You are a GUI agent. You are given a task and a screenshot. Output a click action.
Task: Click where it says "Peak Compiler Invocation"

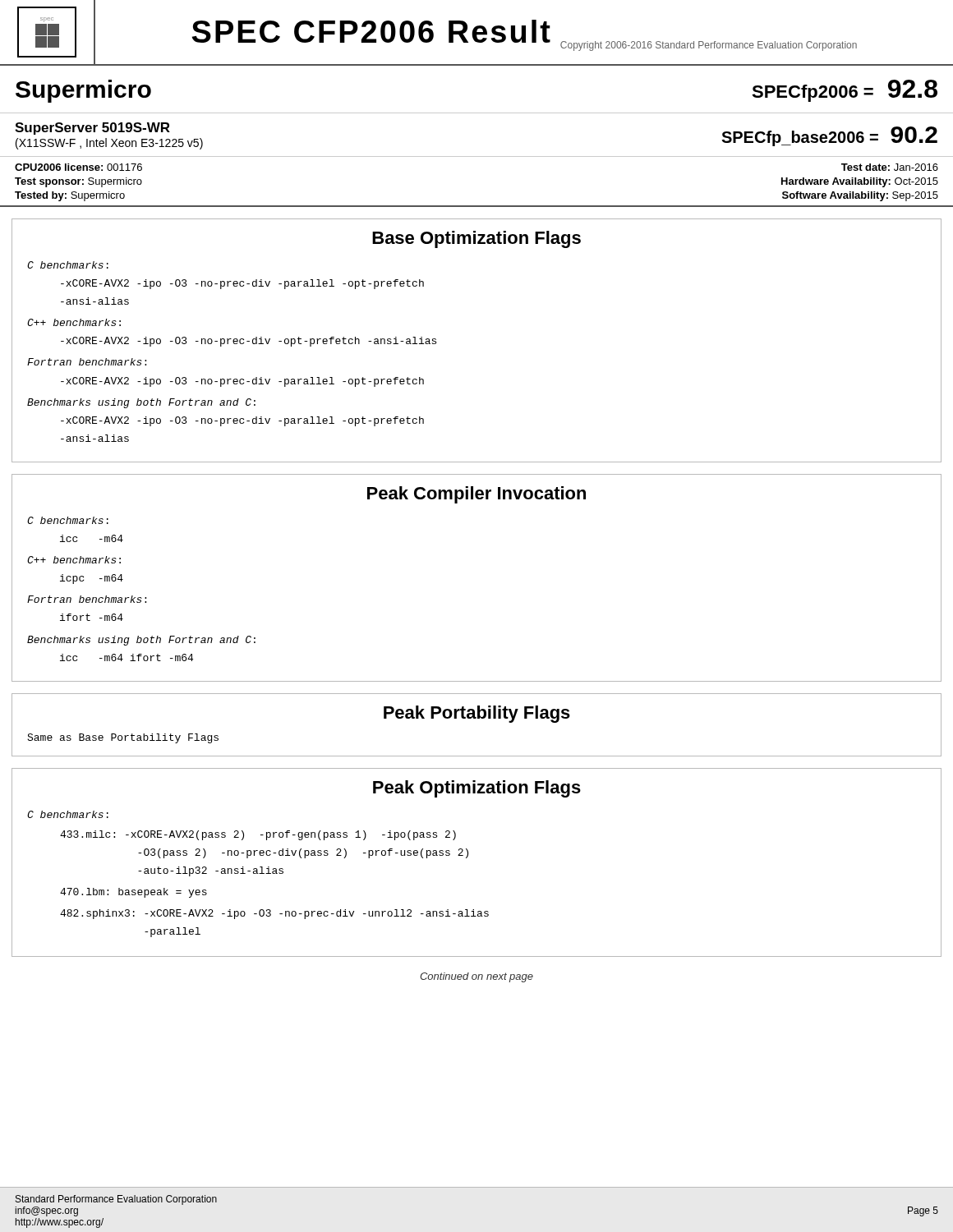coord(476,493)
